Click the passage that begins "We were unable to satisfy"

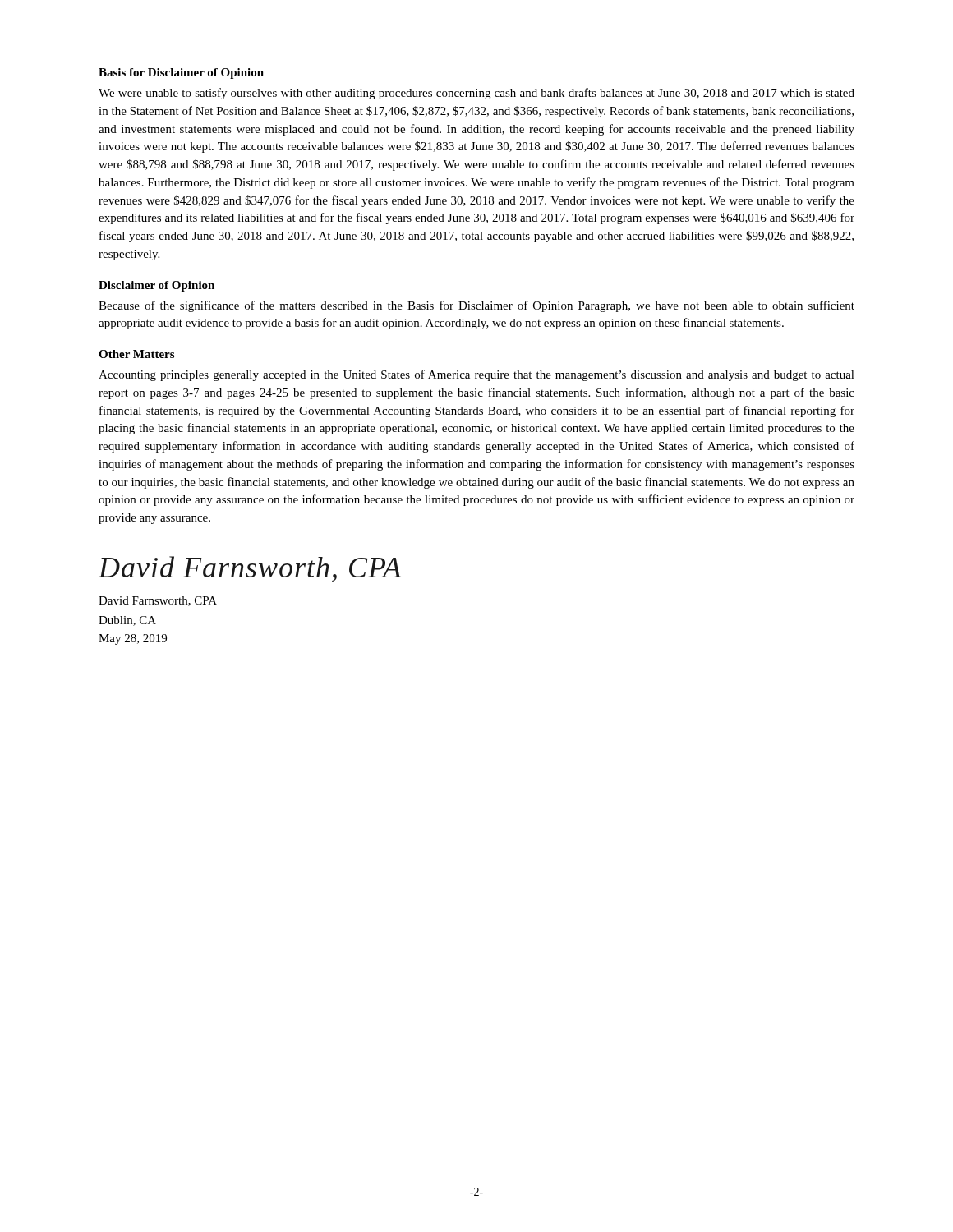(x=476, y=174)
